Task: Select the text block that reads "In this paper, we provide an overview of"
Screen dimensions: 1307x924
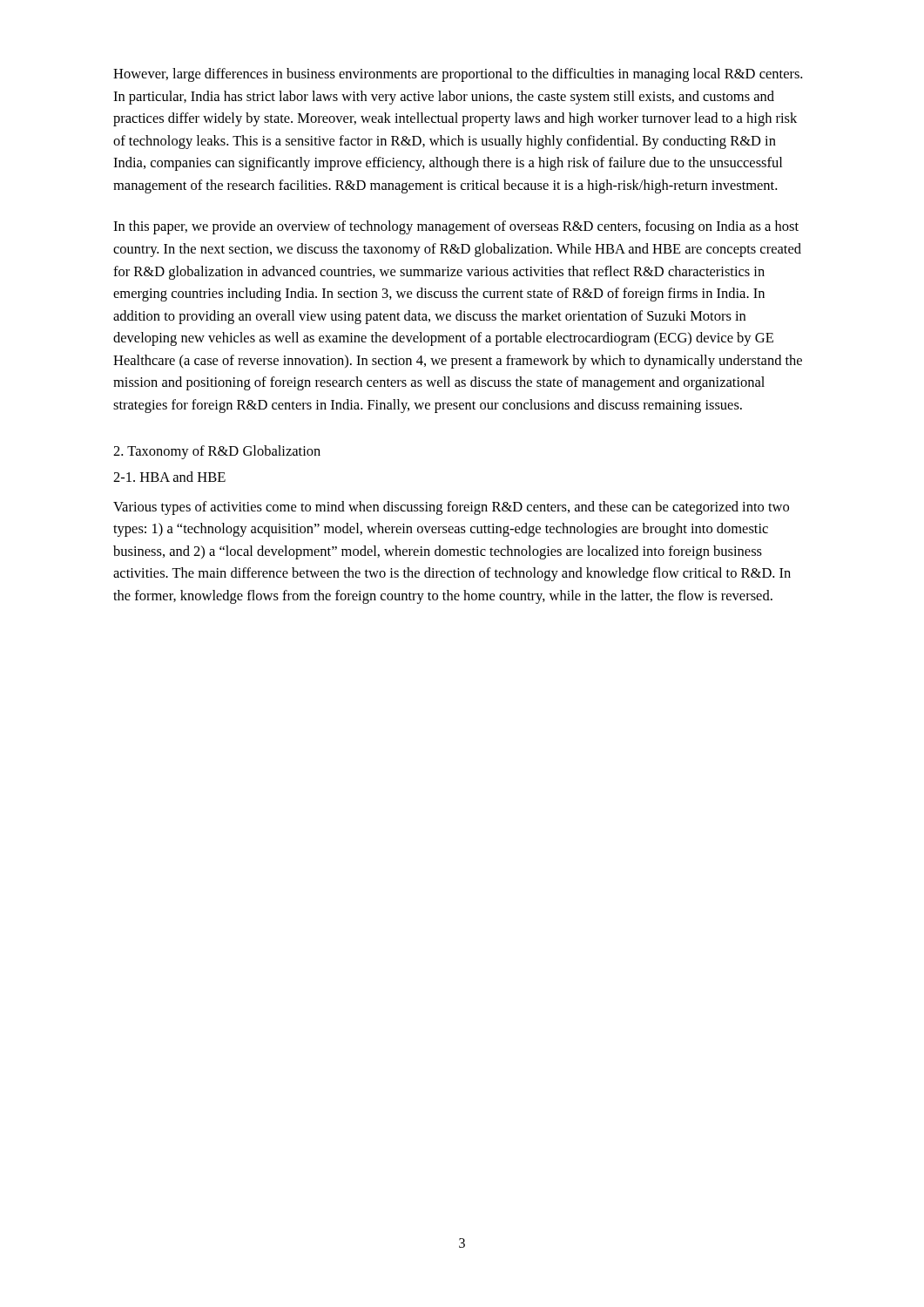Action: click(458, 316)
